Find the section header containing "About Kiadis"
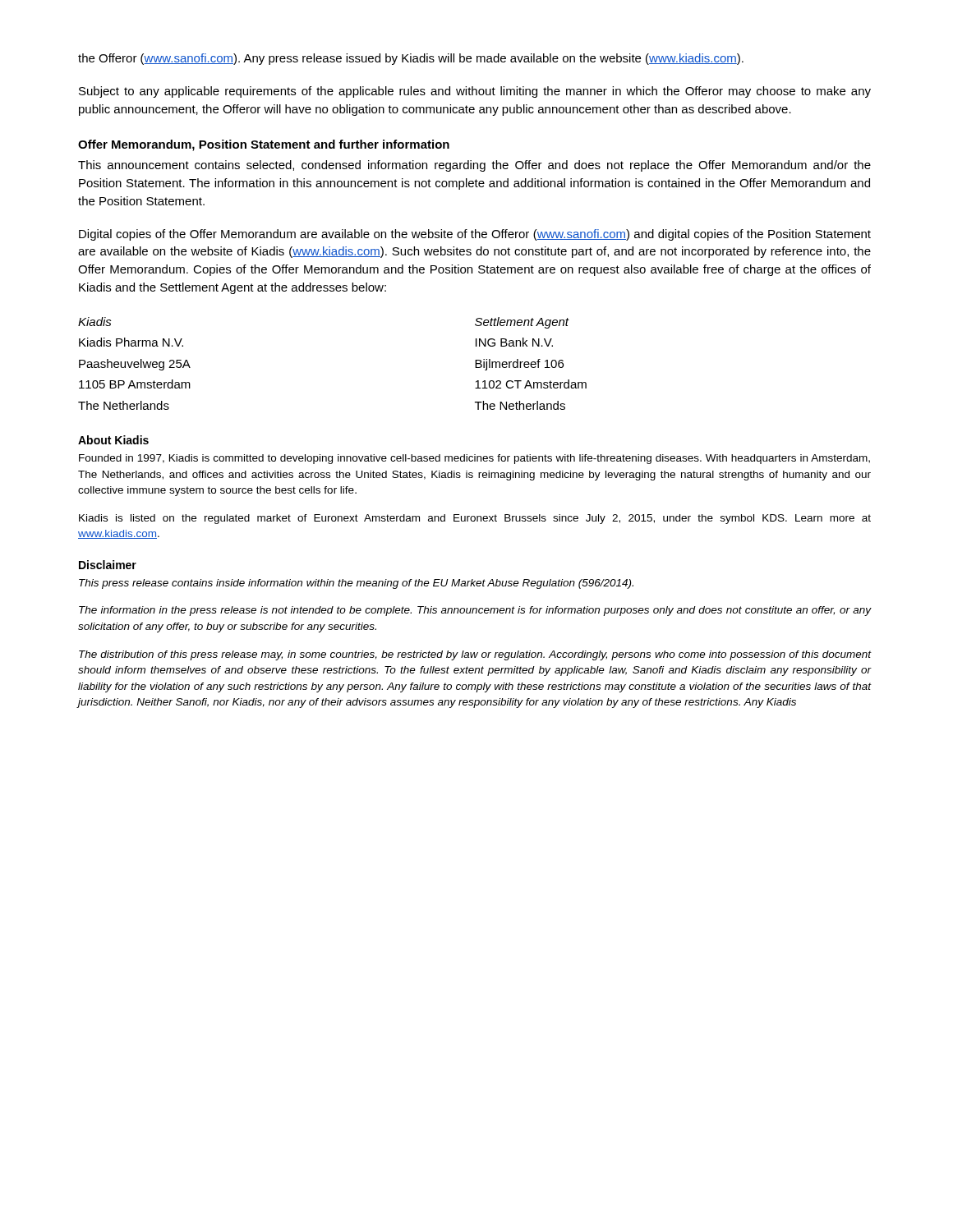Screen dimensions: 1232x953 (x=114, y=440)
